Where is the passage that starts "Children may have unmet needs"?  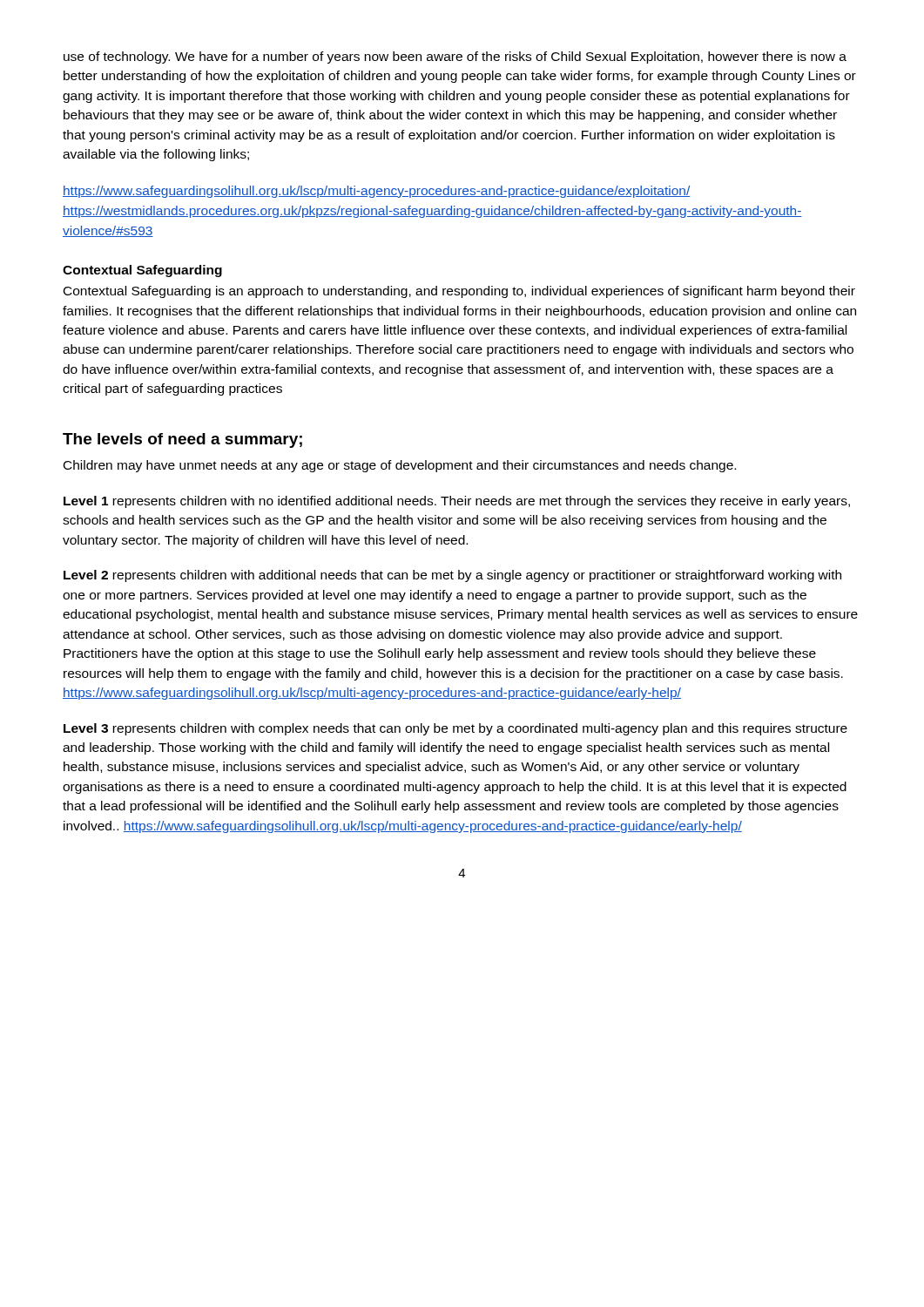tap(400, 465)
